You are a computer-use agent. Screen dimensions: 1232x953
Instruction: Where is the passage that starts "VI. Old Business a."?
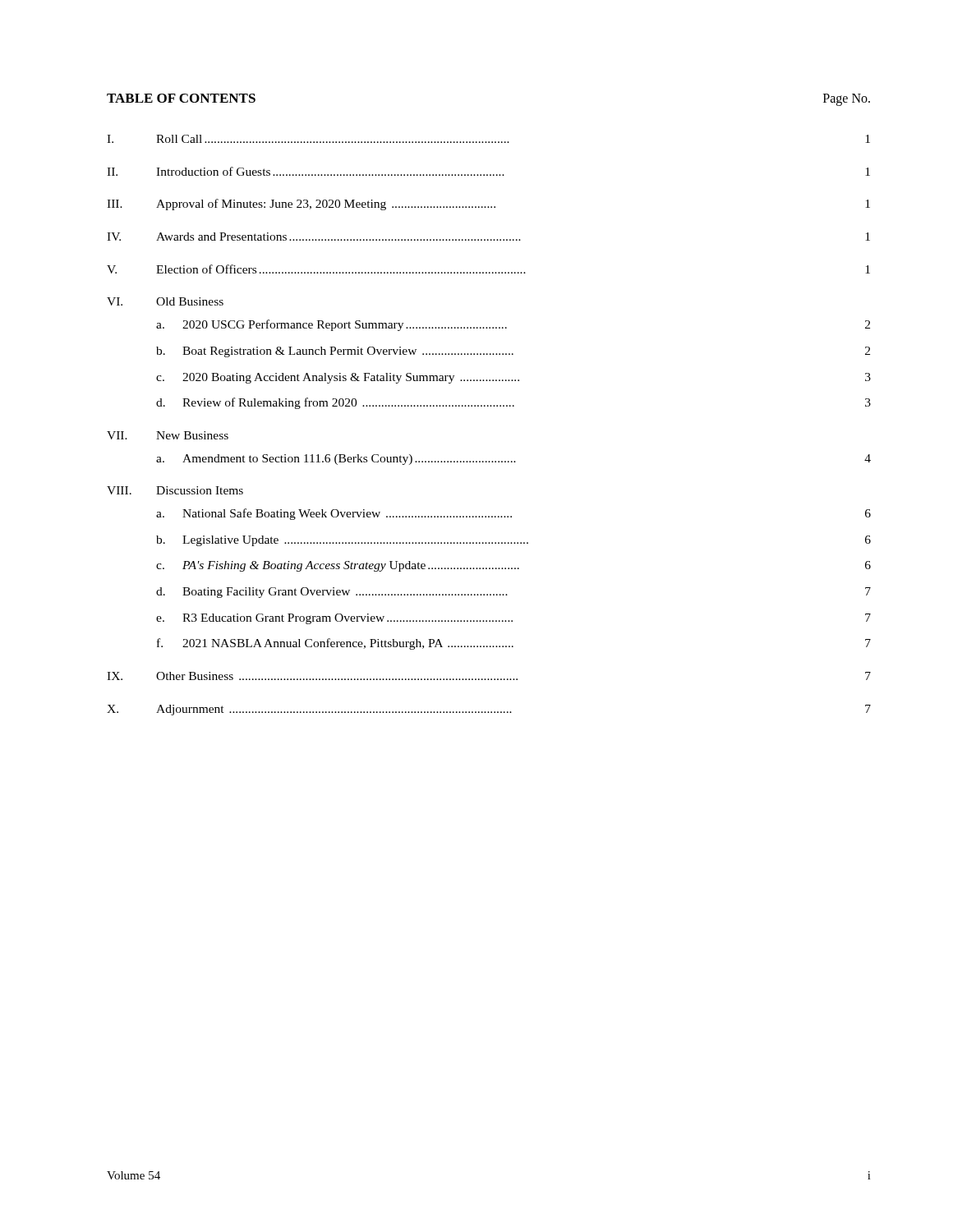click(489, 352)
